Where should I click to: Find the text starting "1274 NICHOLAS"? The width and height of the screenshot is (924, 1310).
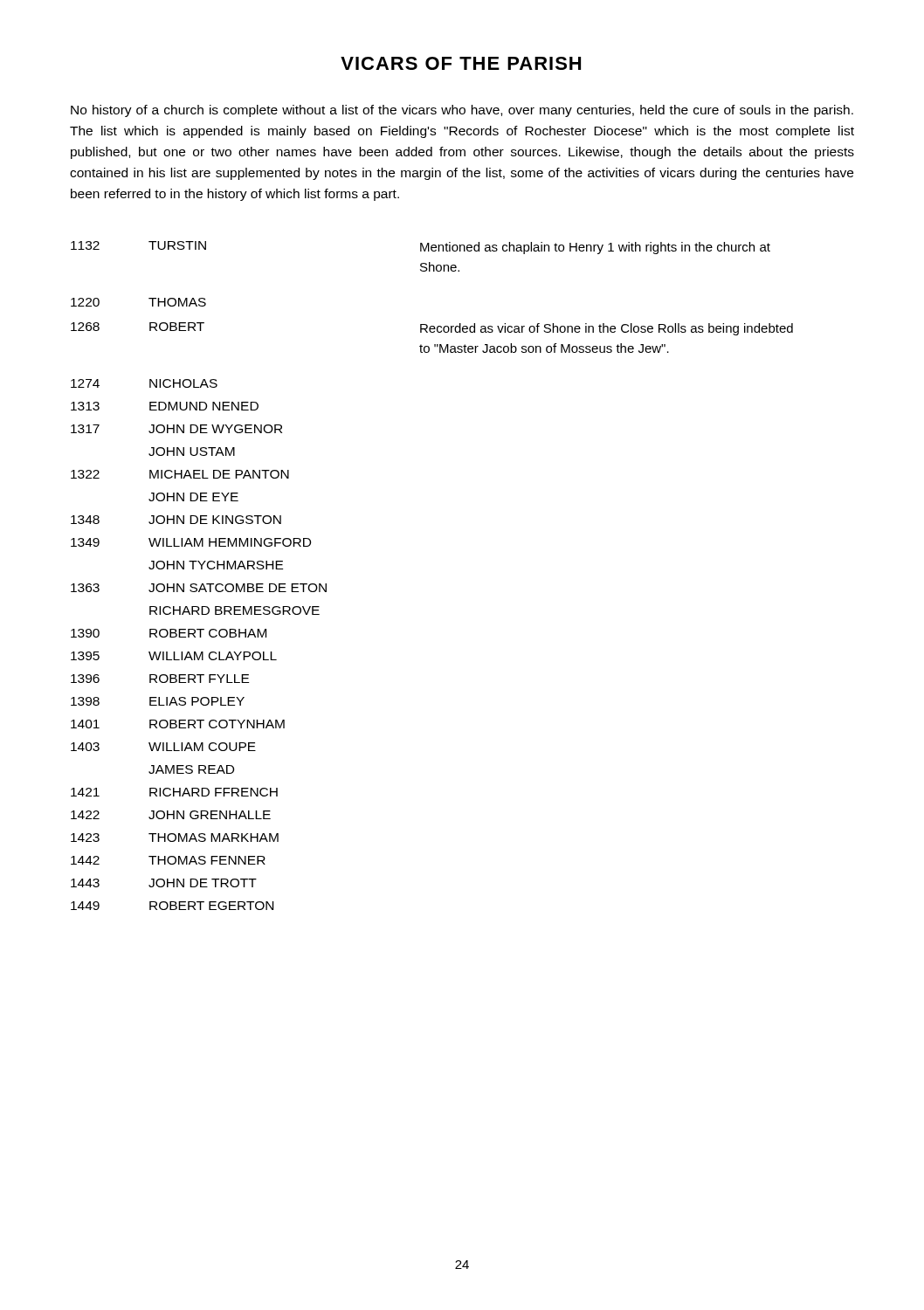89,383
